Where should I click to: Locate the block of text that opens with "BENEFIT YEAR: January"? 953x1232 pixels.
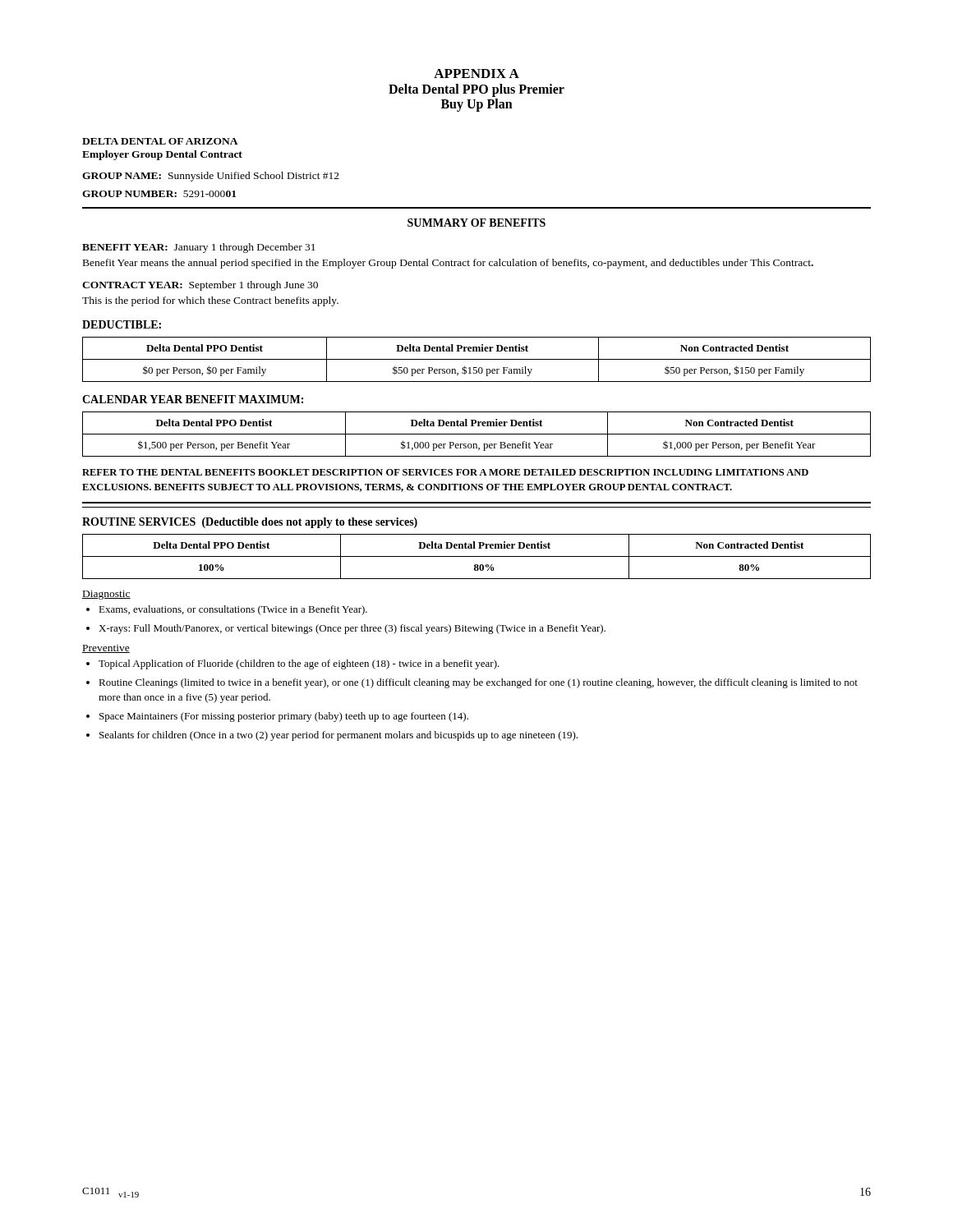coord(448,255)
